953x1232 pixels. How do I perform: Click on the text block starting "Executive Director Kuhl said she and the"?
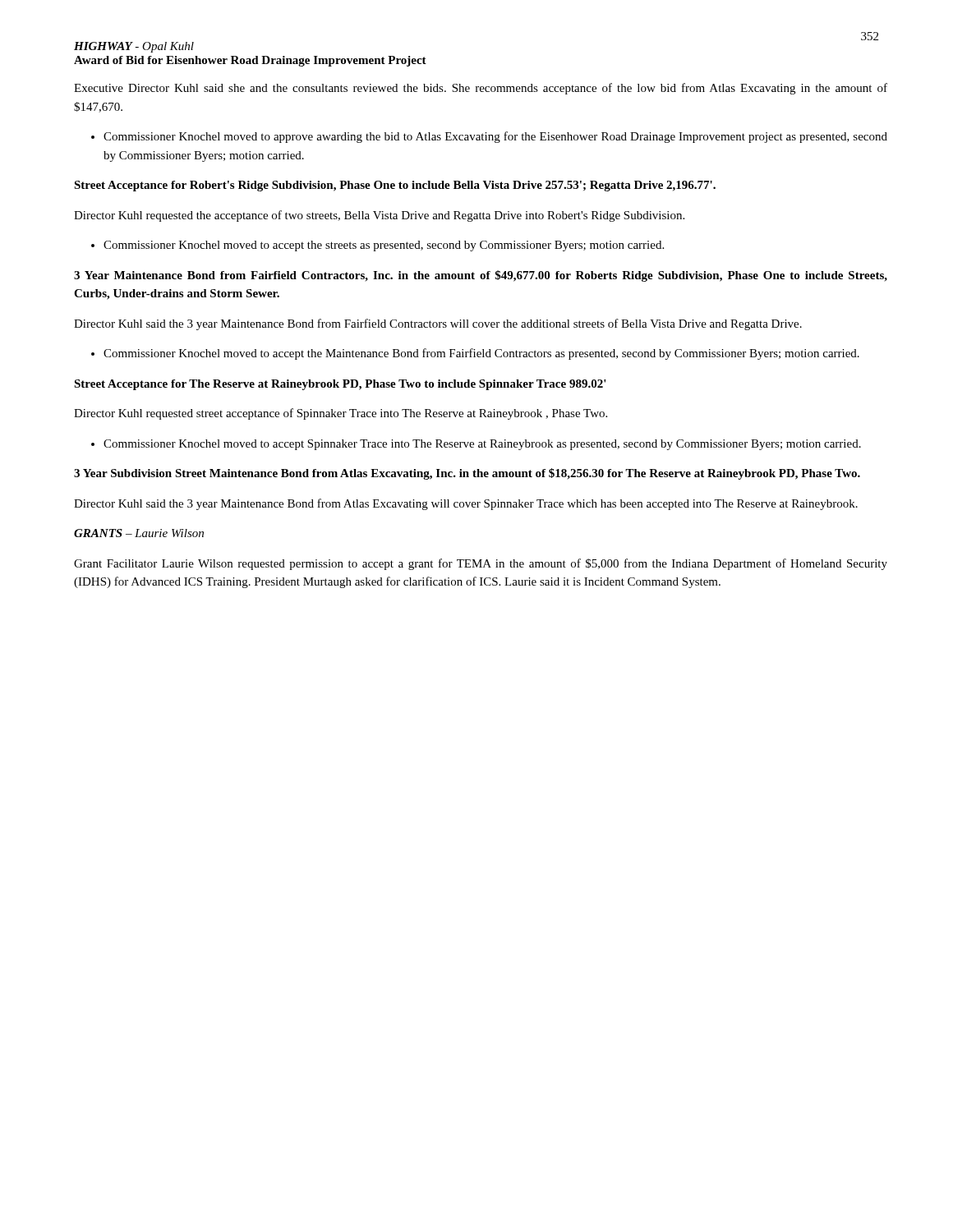tap(481, 97)
